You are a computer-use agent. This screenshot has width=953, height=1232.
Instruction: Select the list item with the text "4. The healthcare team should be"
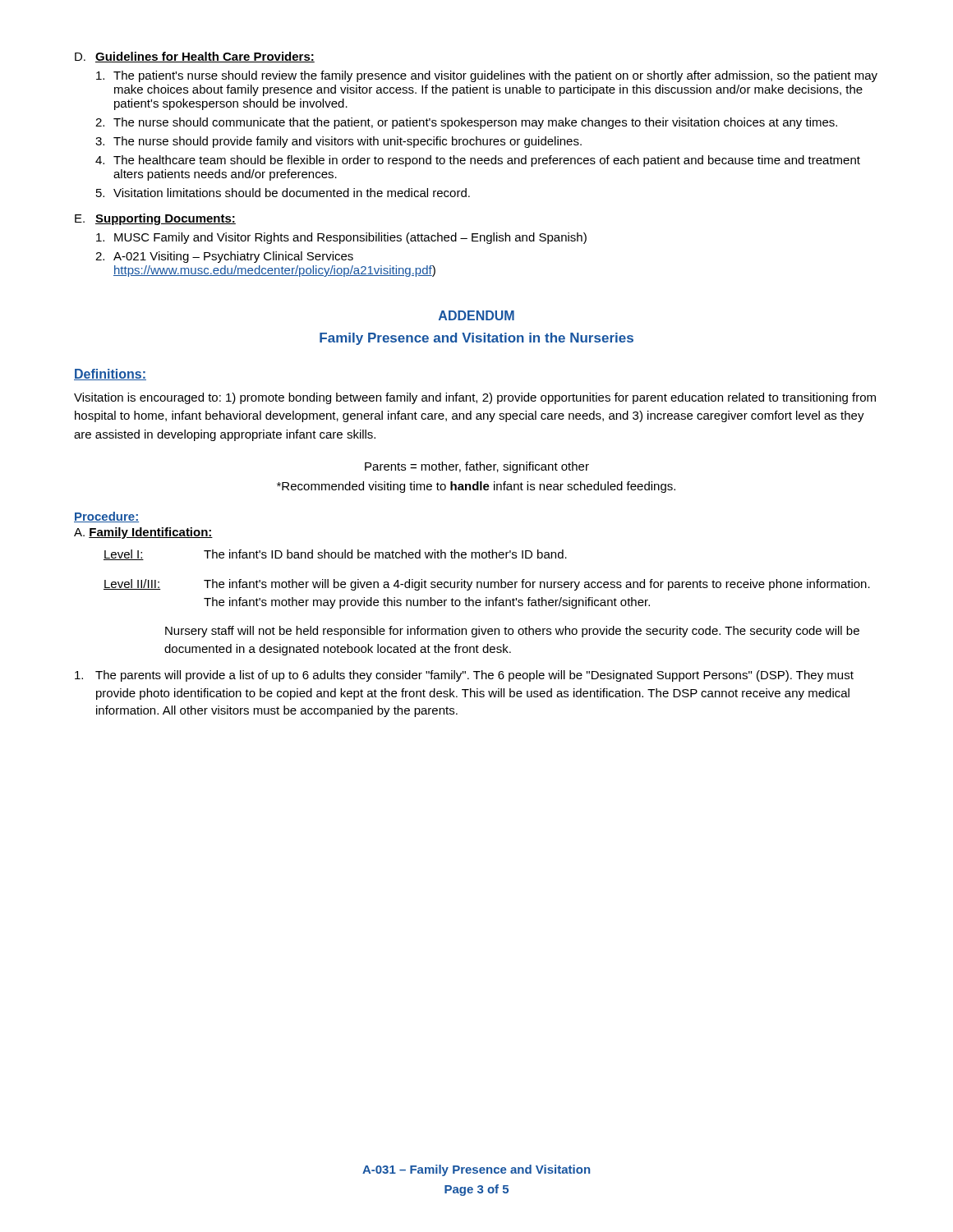487,167
